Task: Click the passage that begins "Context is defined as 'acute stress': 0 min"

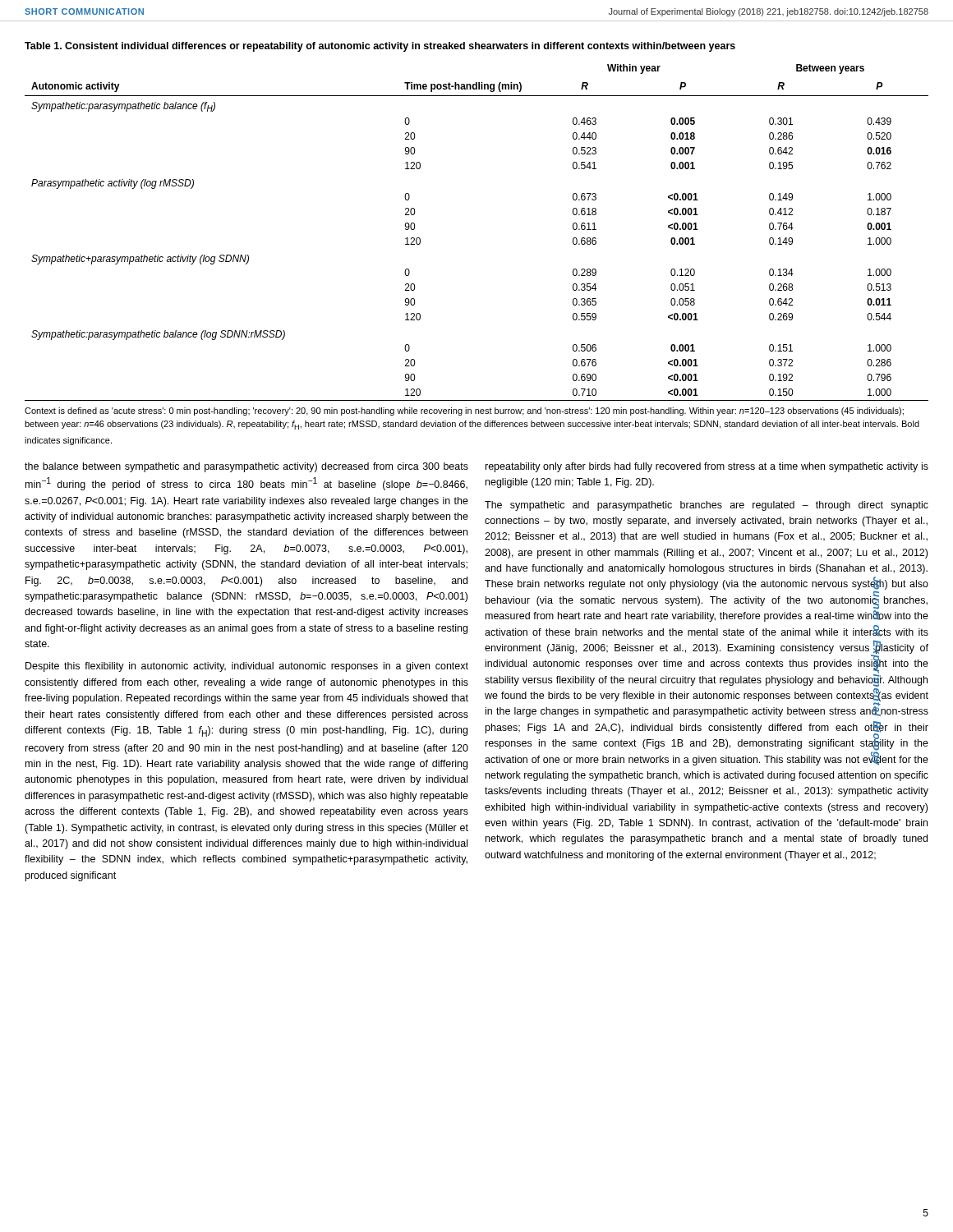Action: (472, 426)
